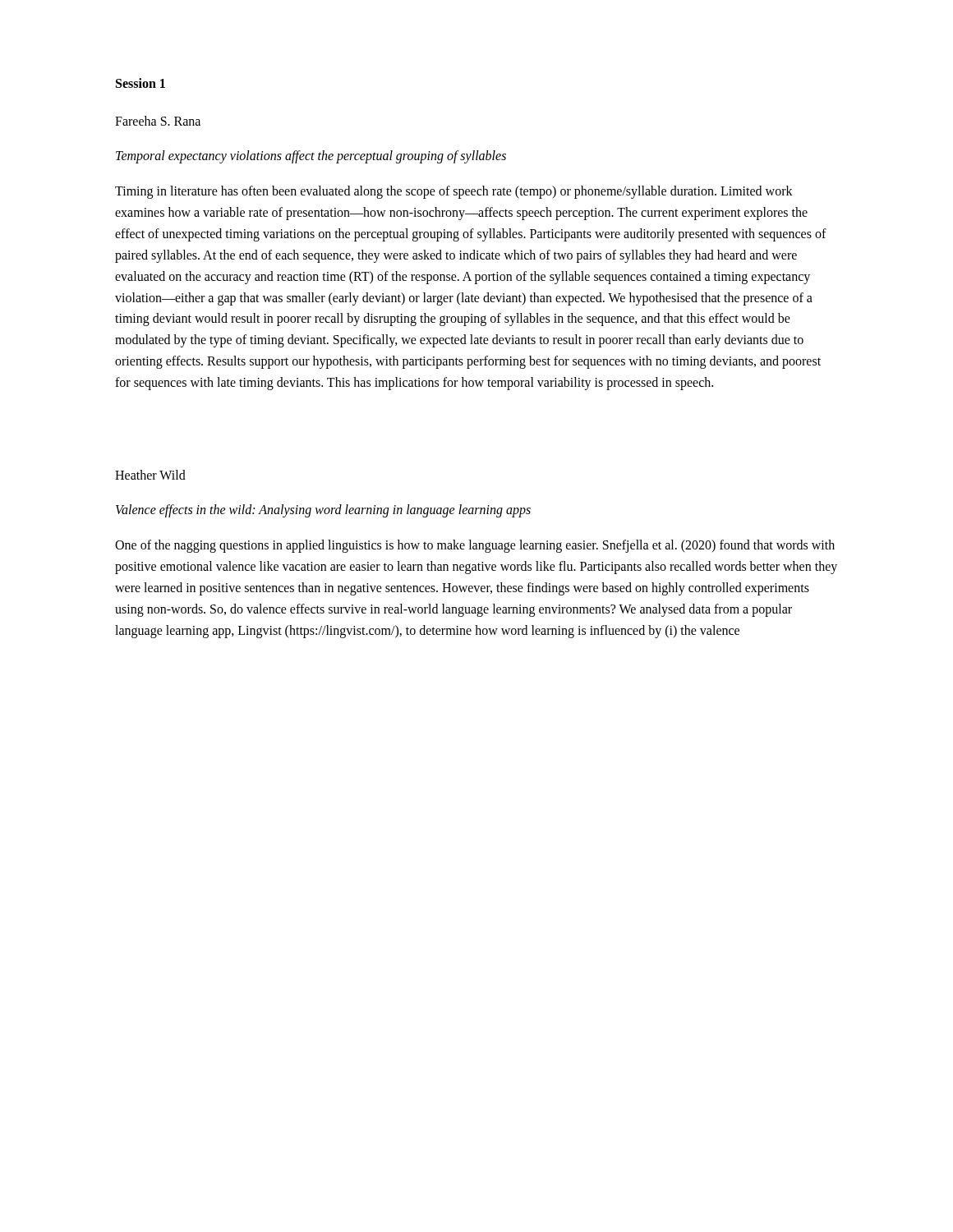Screen dimensions: 1232x953
Task: Navigate to the passage starting "Timing in literature has often been evaluated along"
Action: [x=470, y=287]
